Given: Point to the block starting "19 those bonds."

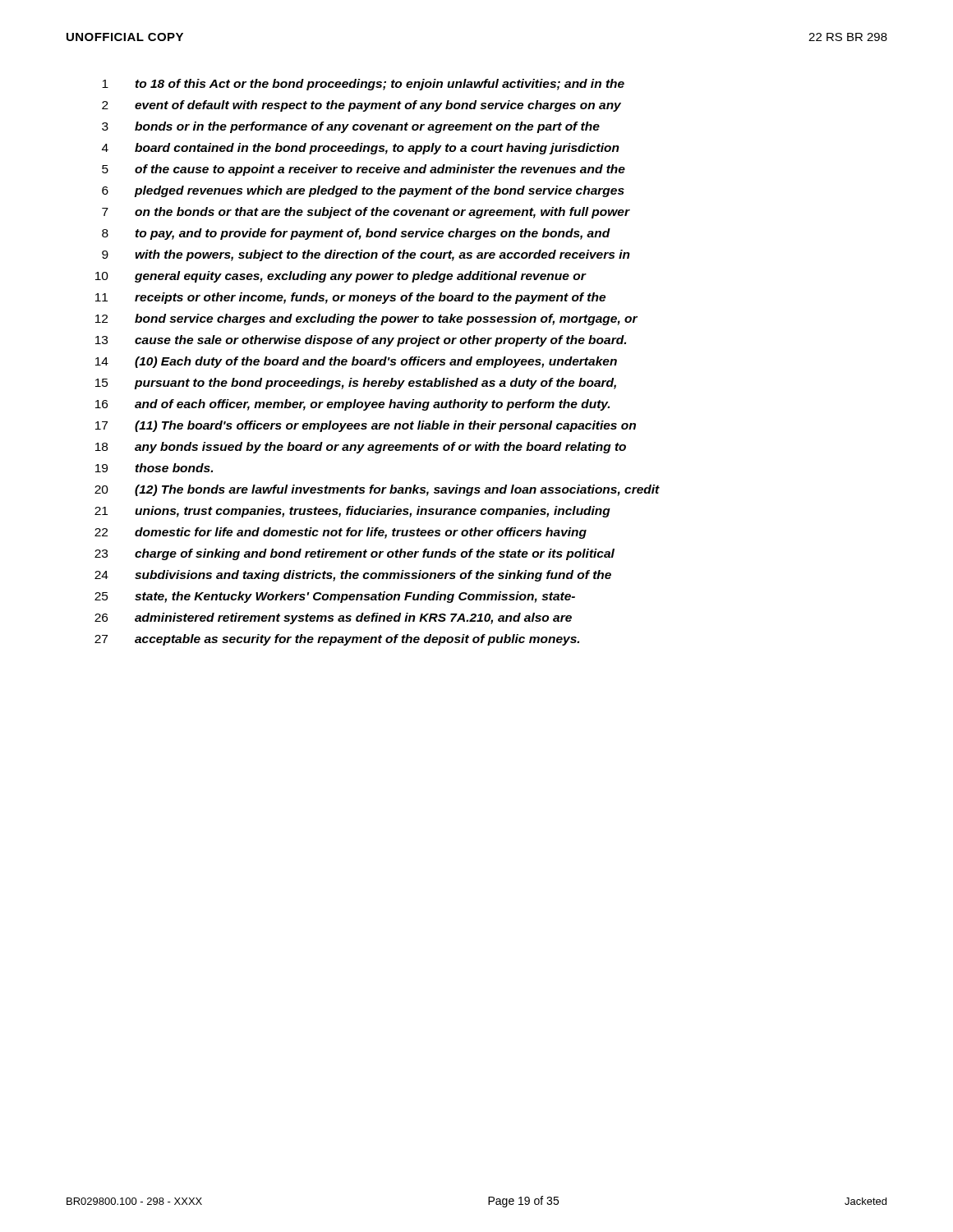Looking at the screenshot, I should coord(154,468).
